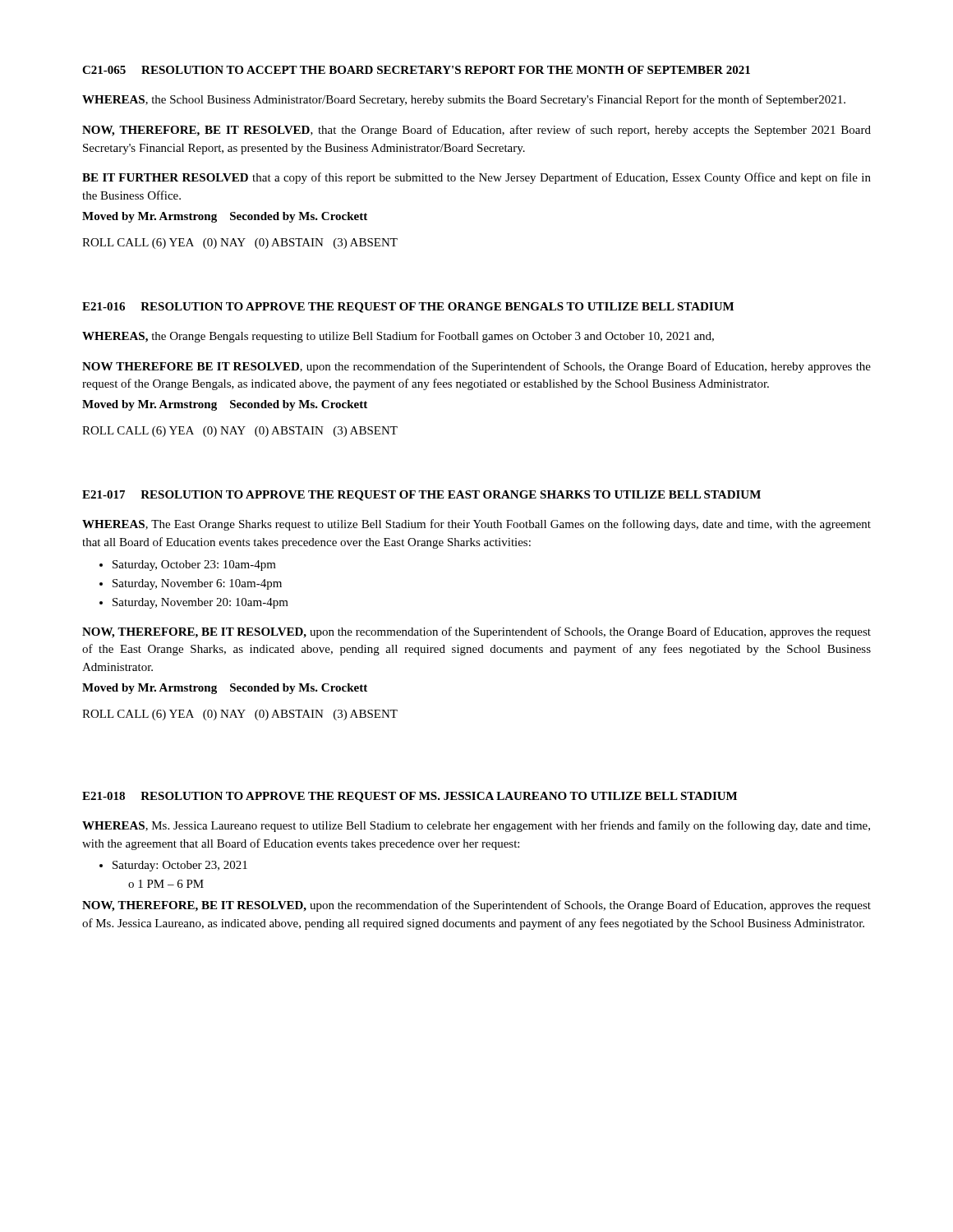Viewport: 953px width, 1232px height.
Task: Select the list item with the text "Saturday, October 23: 10am-4pm"
Action: [188, 565]
